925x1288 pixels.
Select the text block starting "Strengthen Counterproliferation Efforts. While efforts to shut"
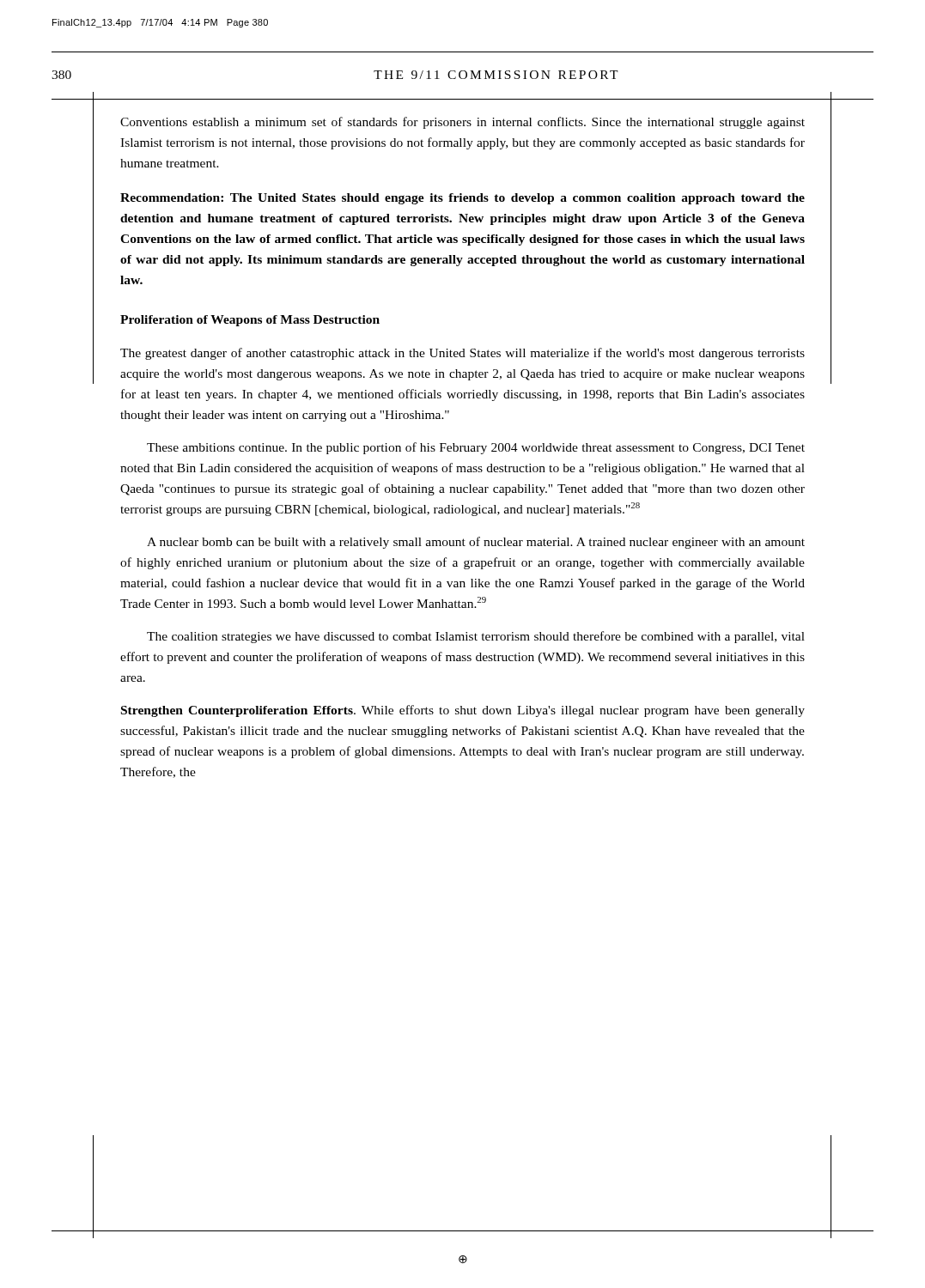pyautogui.click(x=462, y=741)
